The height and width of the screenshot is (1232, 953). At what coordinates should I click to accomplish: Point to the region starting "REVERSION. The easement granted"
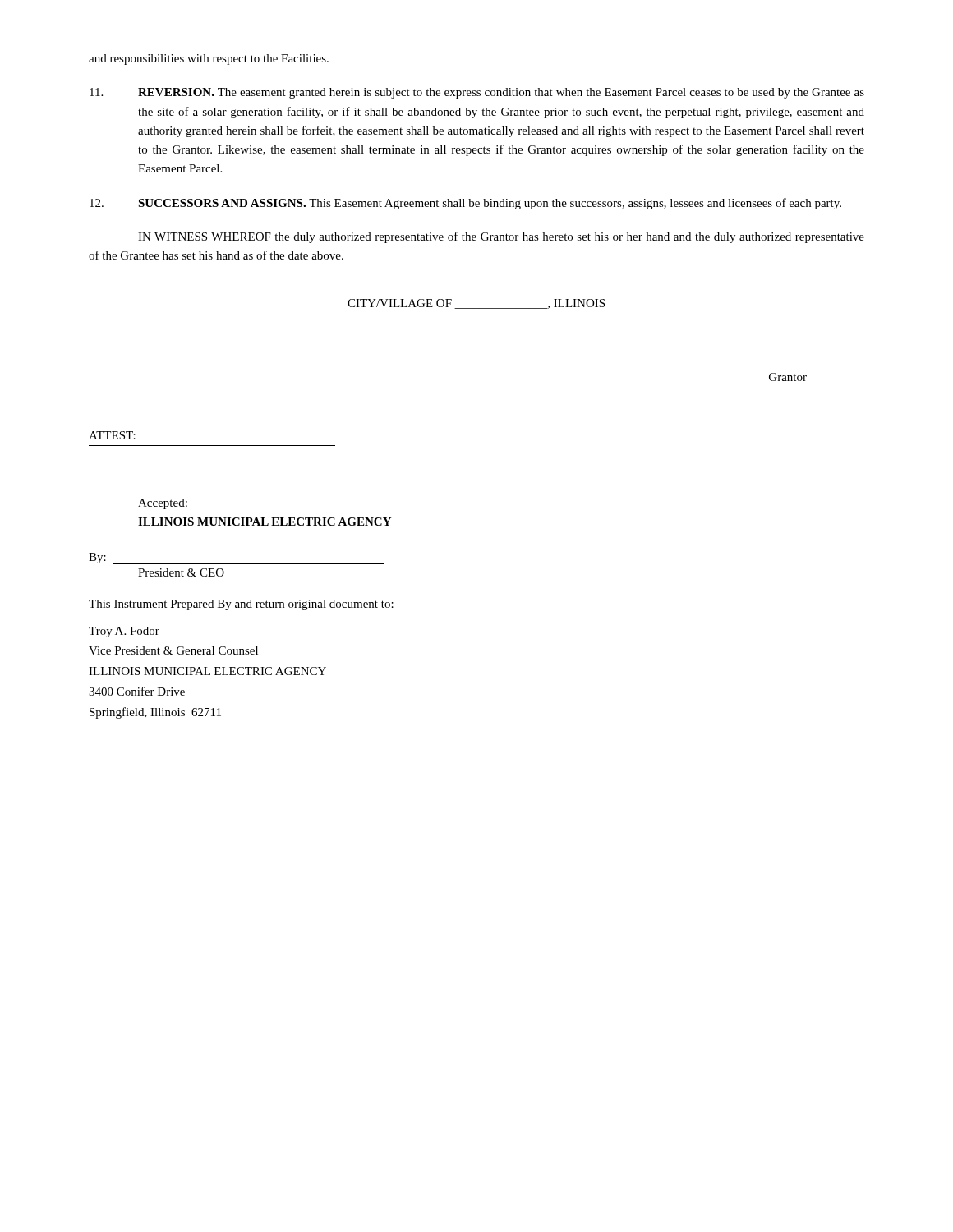pos(476,131)
